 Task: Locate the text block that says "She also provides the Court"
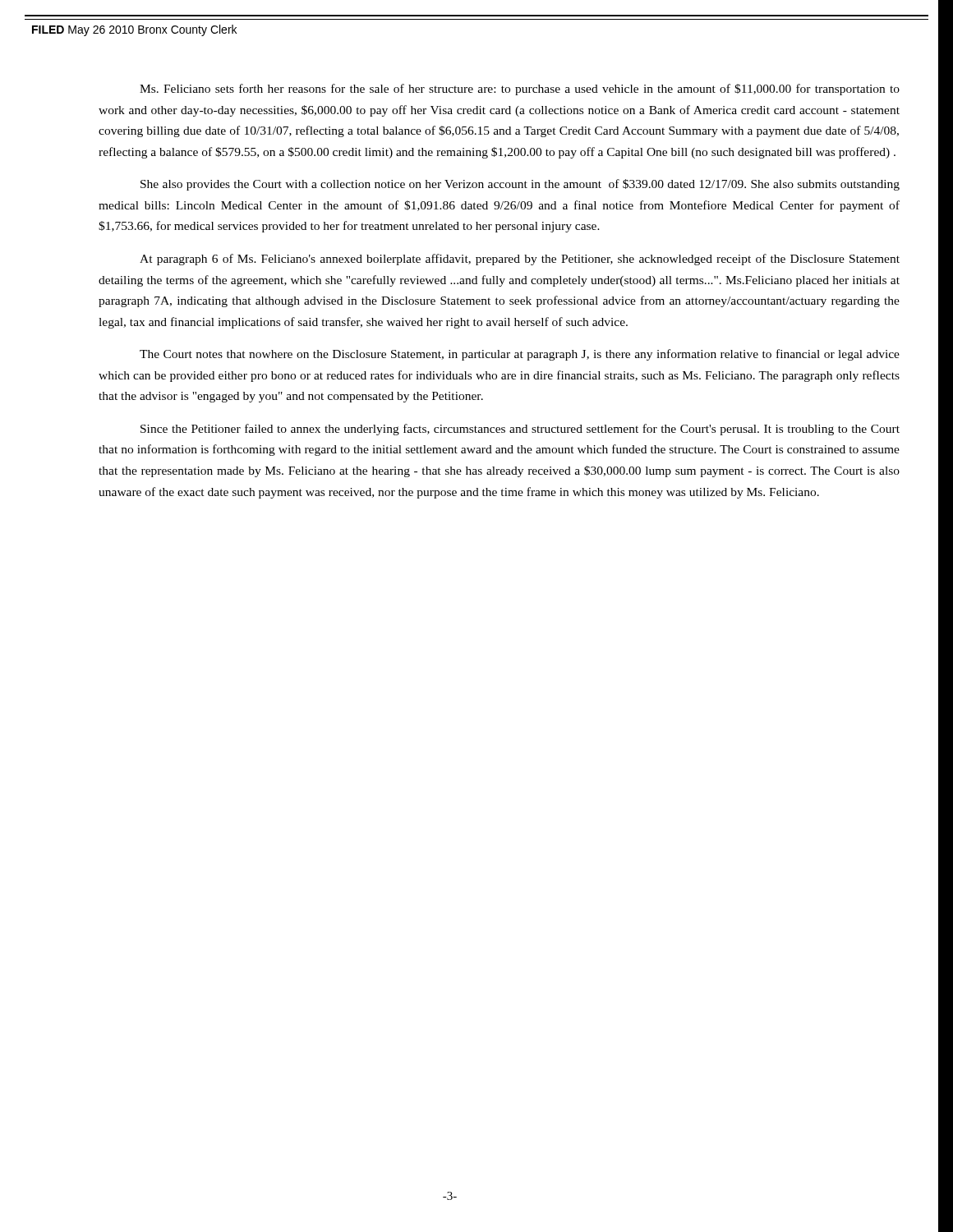(499, 205)
